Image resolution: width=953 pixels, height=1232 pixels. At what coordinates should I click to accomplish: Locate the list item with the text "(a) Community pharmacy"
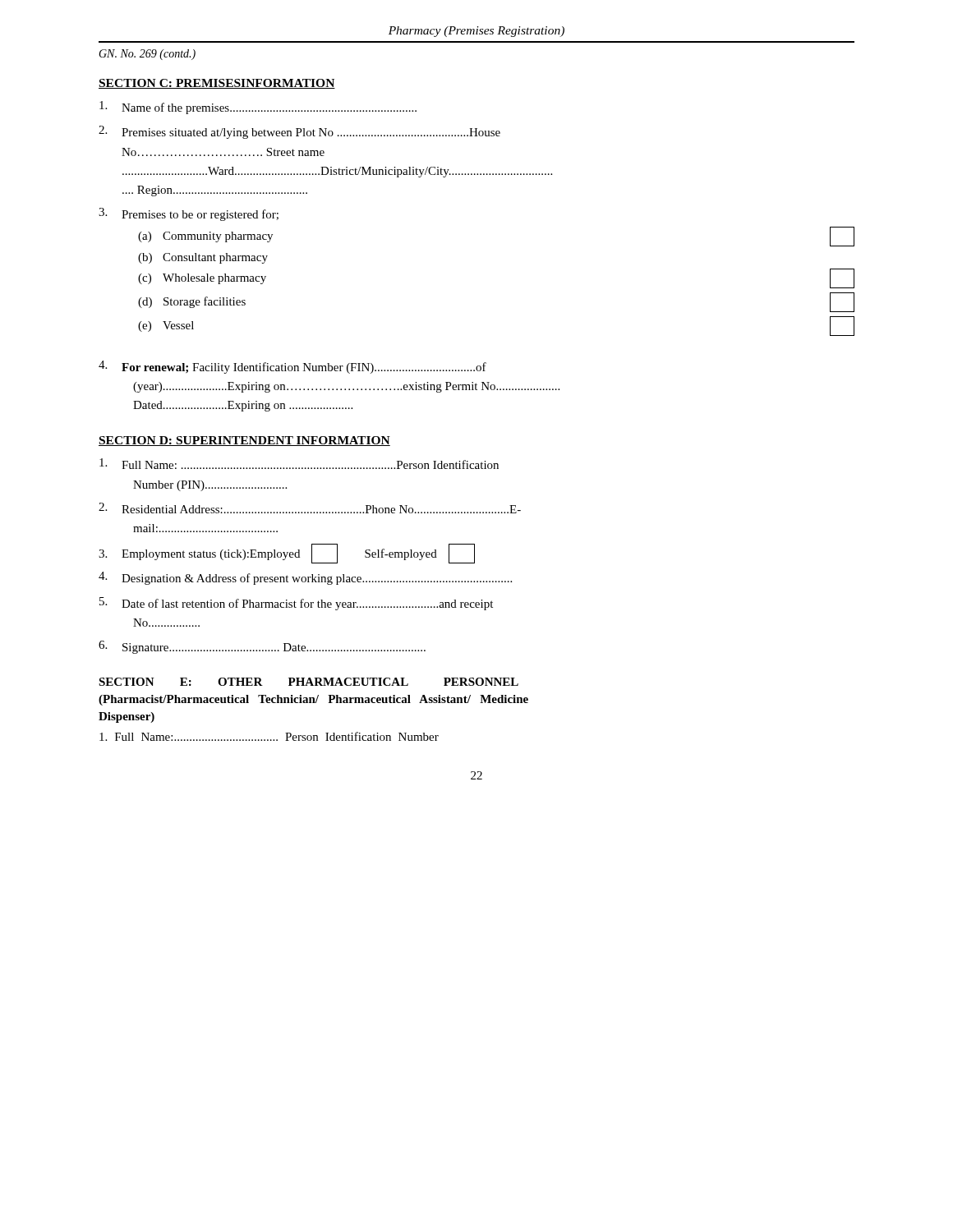point(214,236)
